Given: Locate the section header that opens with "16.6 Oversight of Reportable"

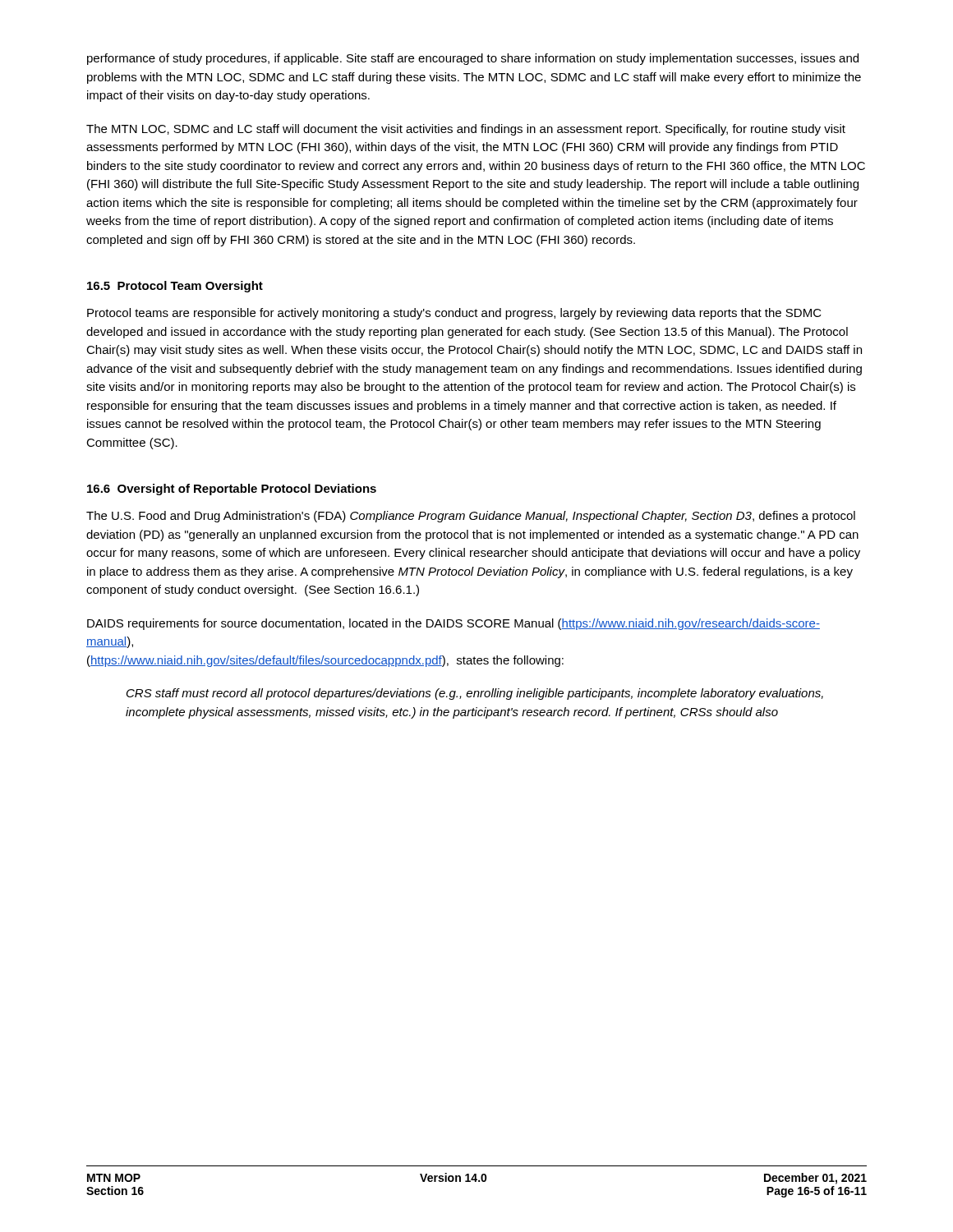Looking at the screenshot, I should [x=231, y=488].
